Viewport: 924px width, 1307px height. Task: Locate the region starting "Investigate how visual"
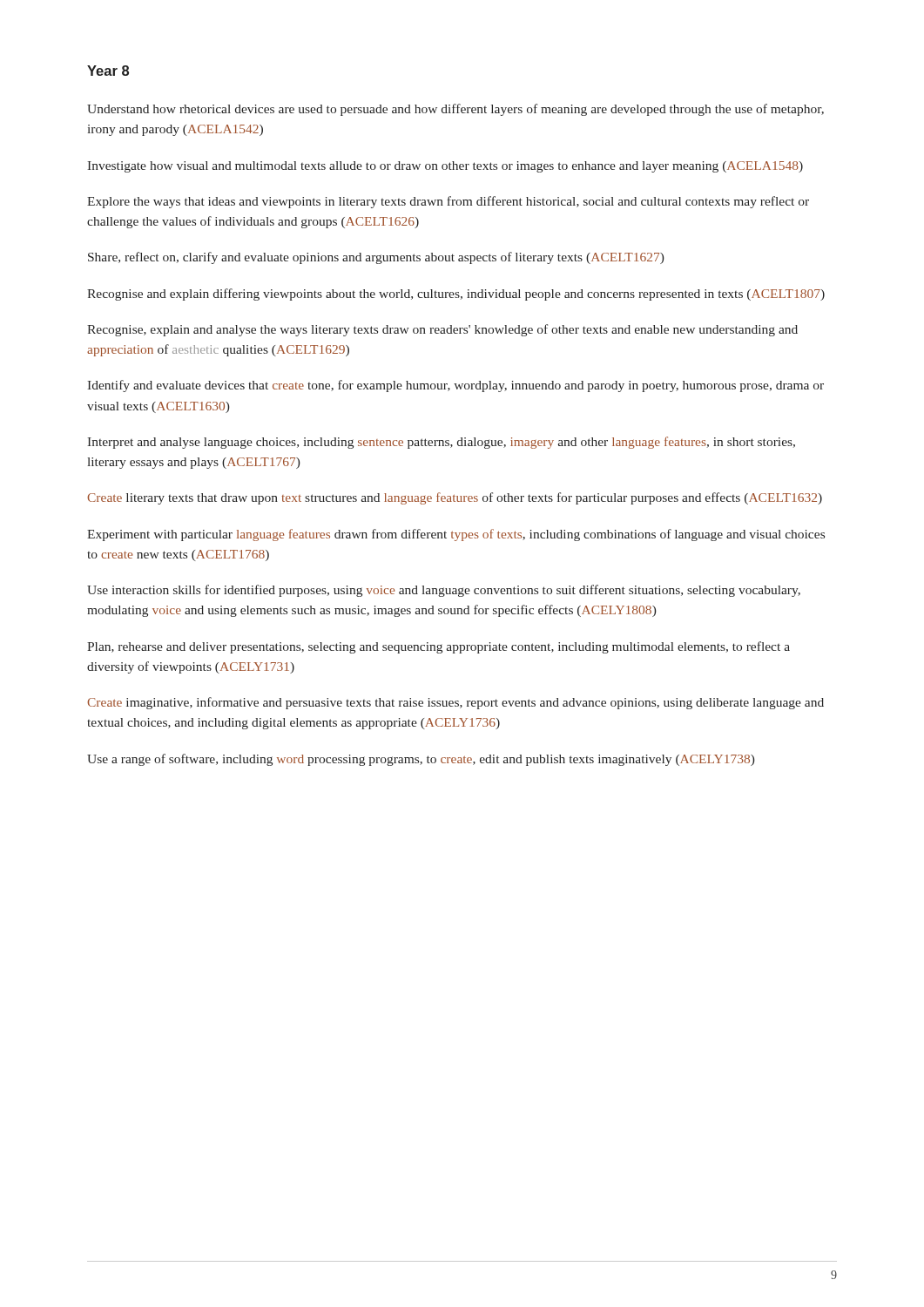pos(445,165)
